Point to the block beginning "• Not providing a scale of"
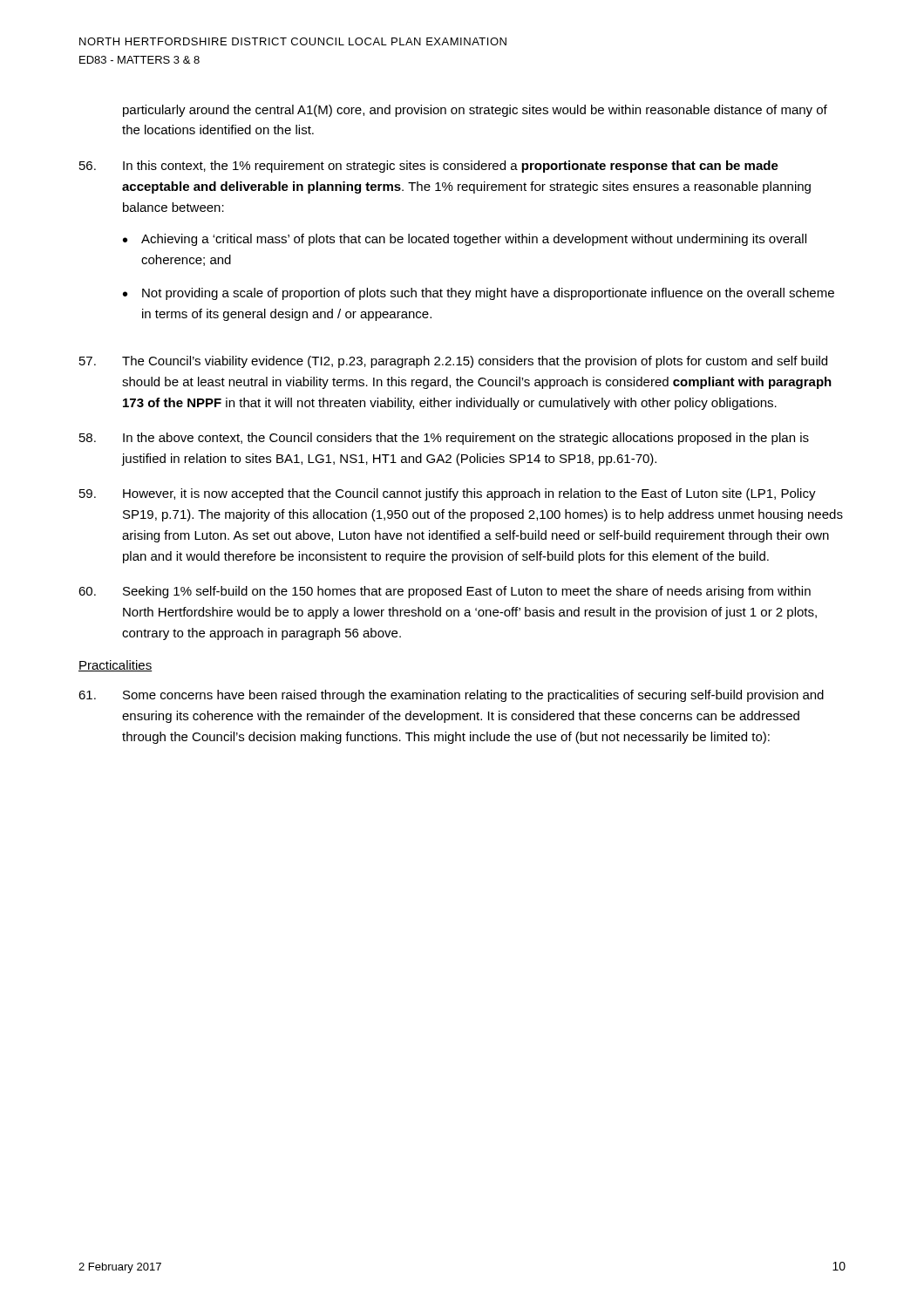 pyautogui.click(x=484, y=303)
